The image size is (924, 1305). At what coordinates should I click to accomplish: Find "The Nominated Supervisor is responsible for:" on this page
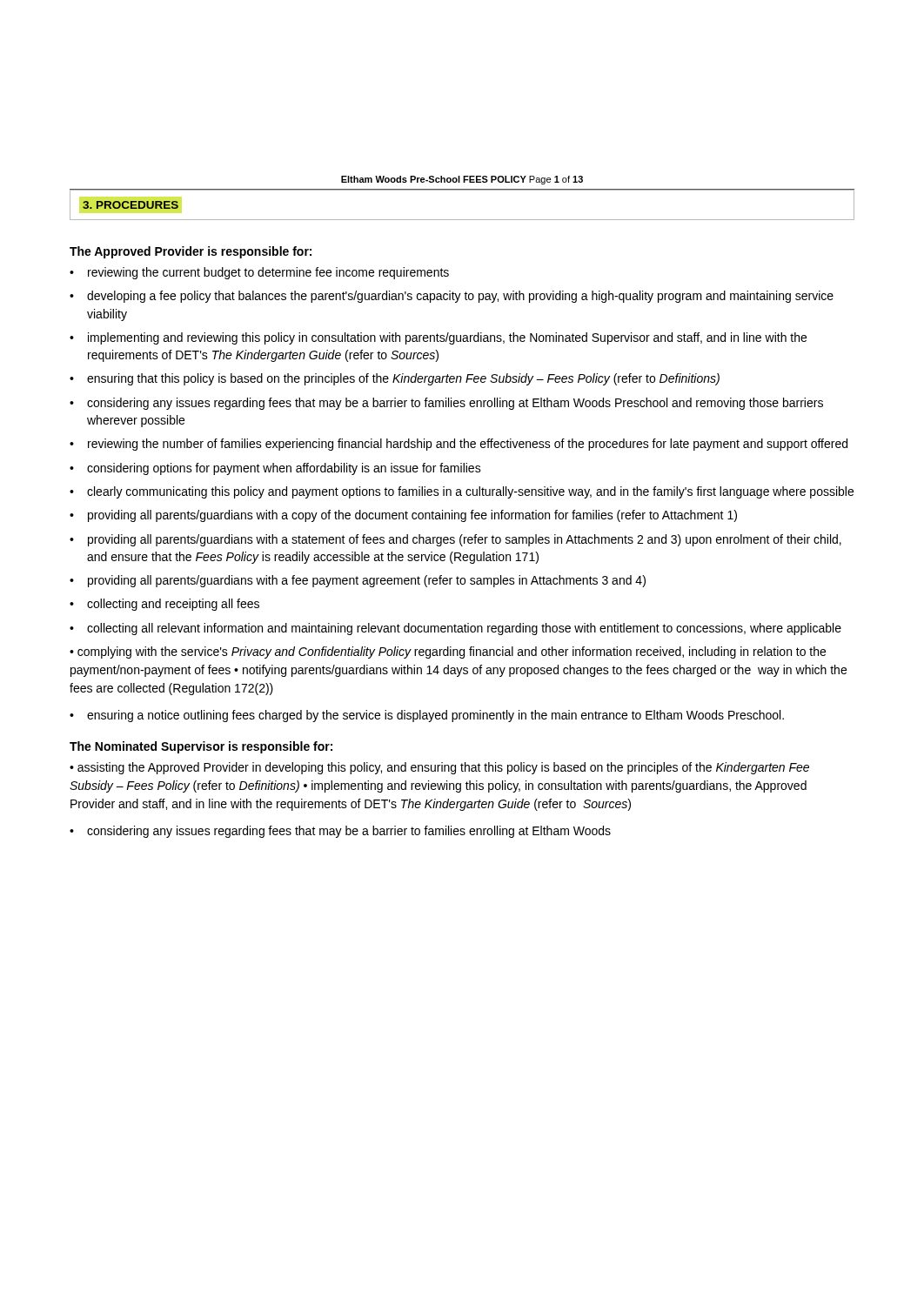click(202, 747)
